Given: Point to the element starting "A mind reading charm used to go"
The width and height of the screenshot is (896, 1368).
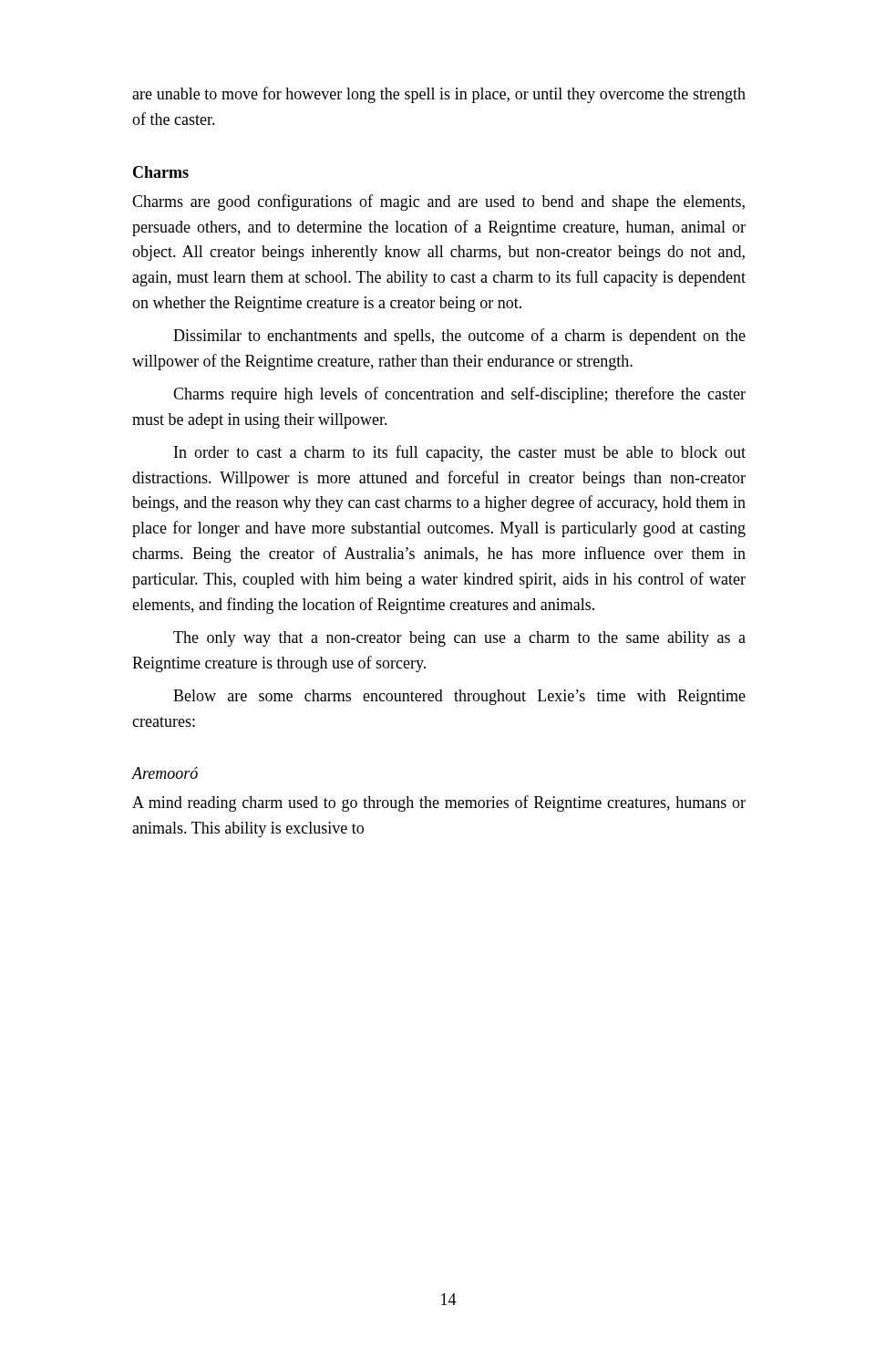Looking at the screenshot, I should coord(439,816).
